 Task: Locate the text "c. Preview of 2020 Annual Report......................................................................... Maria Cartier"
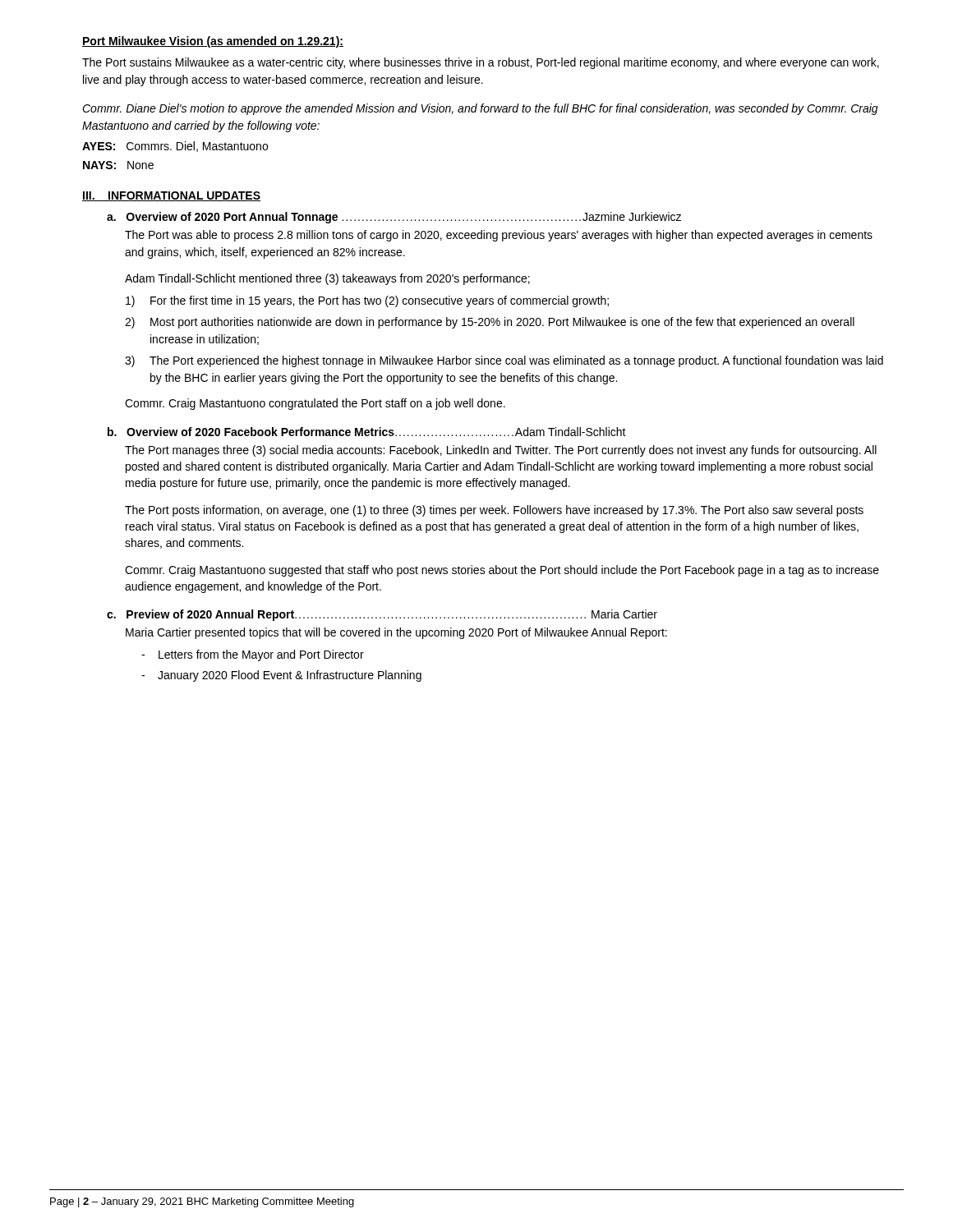tap(382, 615)
